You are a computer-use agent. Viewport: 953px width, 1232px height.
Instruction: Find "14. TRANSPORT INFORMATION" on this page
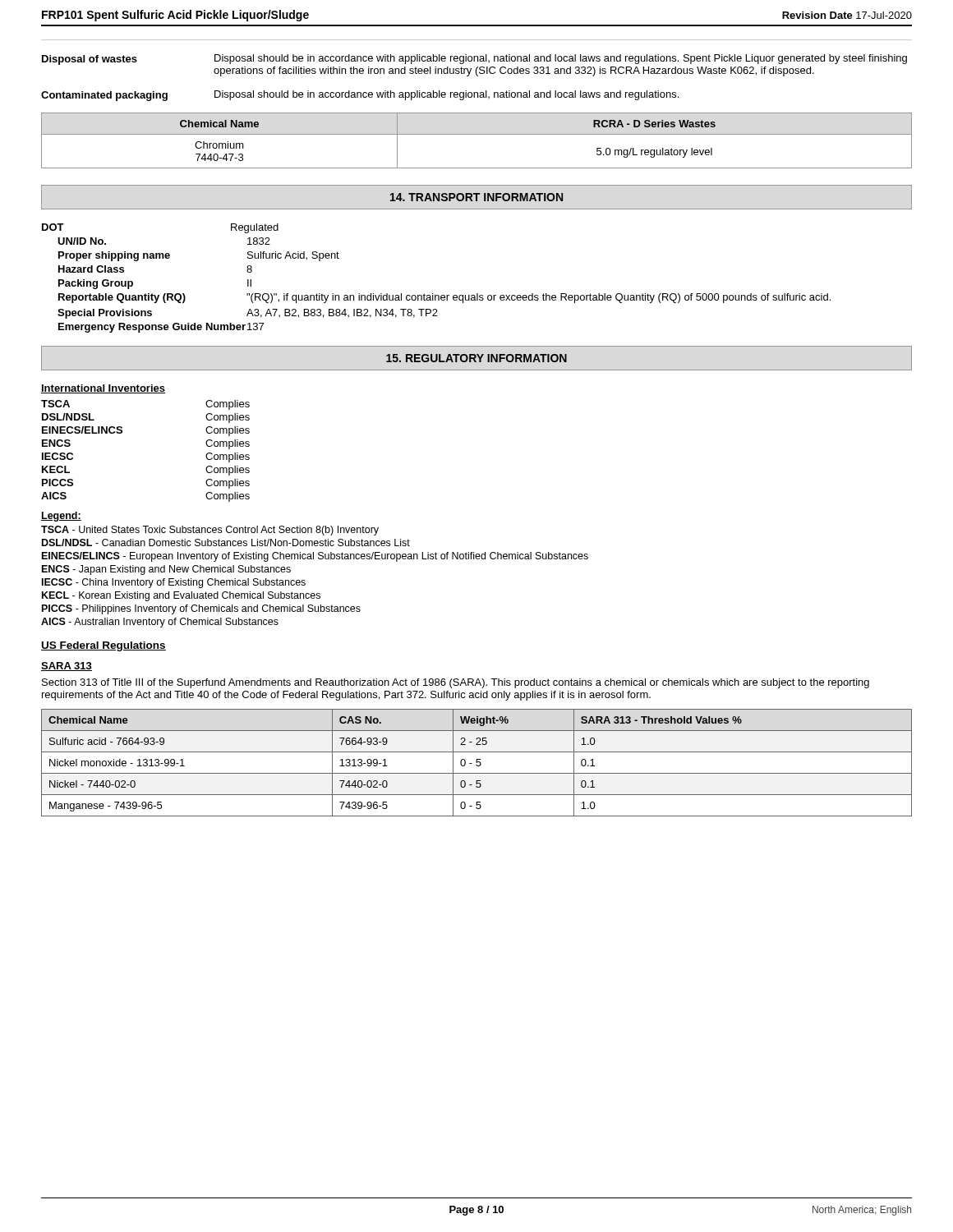click(x=476, y=197)
